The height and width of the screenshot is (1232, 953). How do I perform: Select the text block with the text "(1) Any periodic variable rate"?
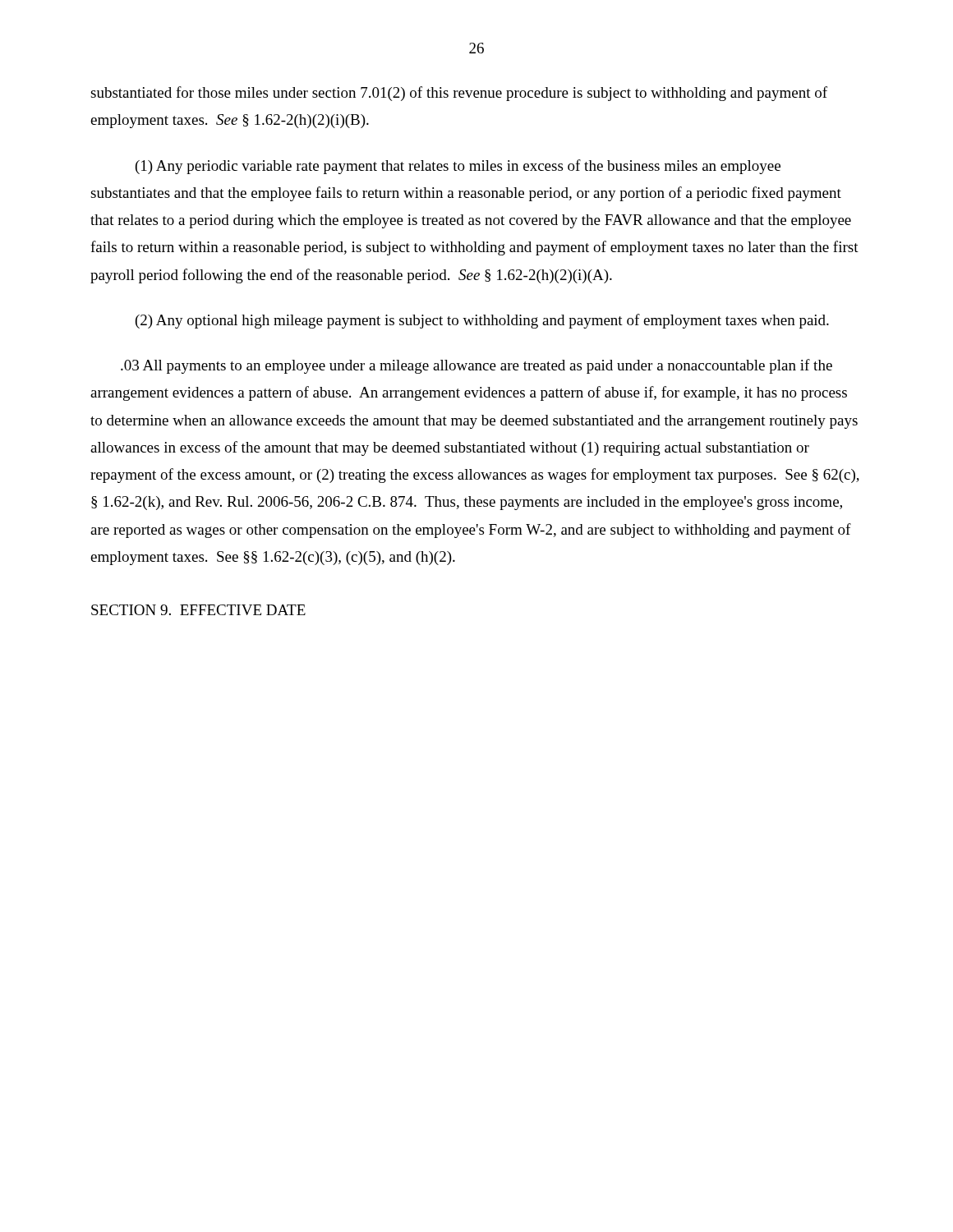click(474, 220)
